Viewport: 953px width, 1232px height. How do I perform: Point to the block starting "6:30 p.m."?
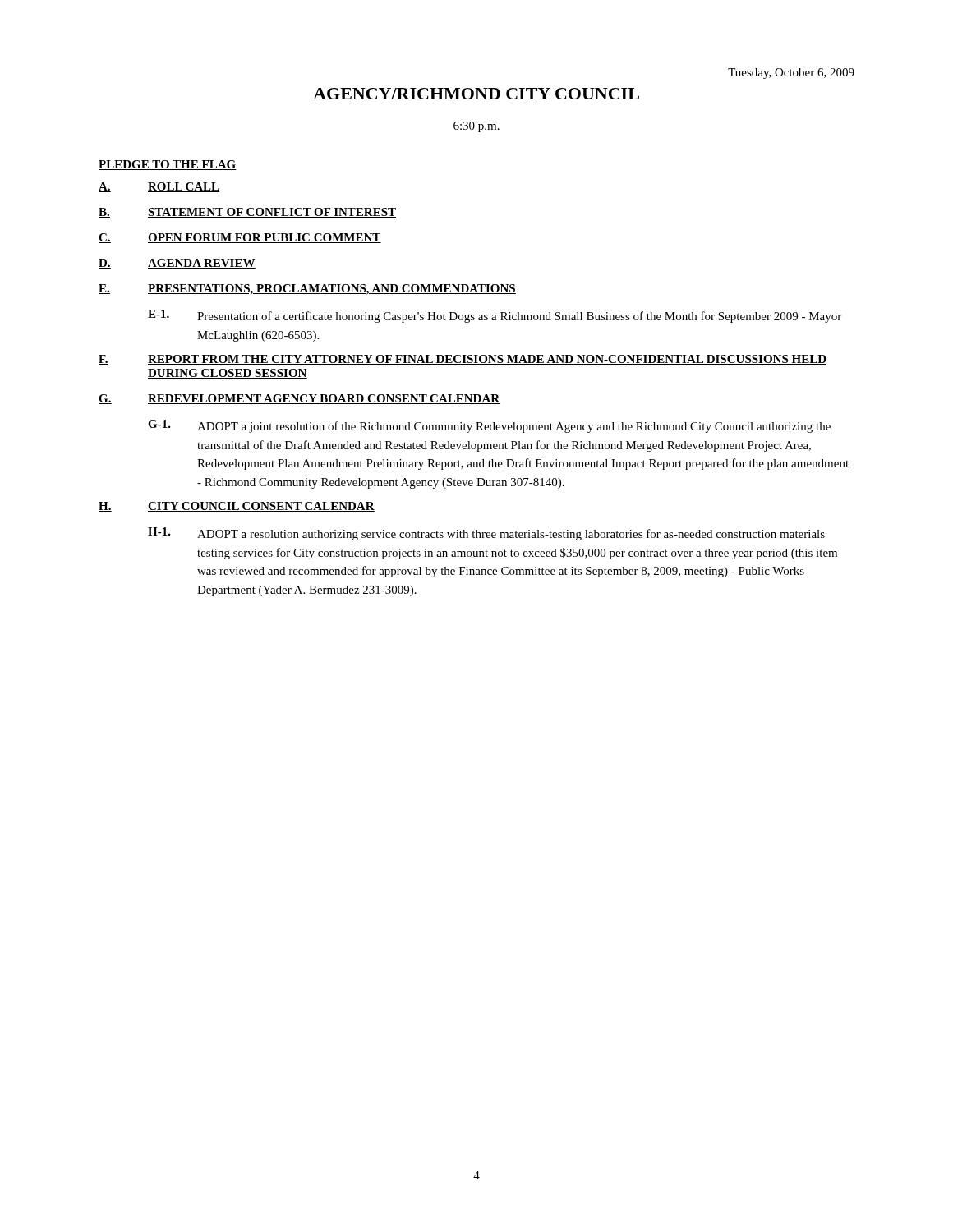476,126
